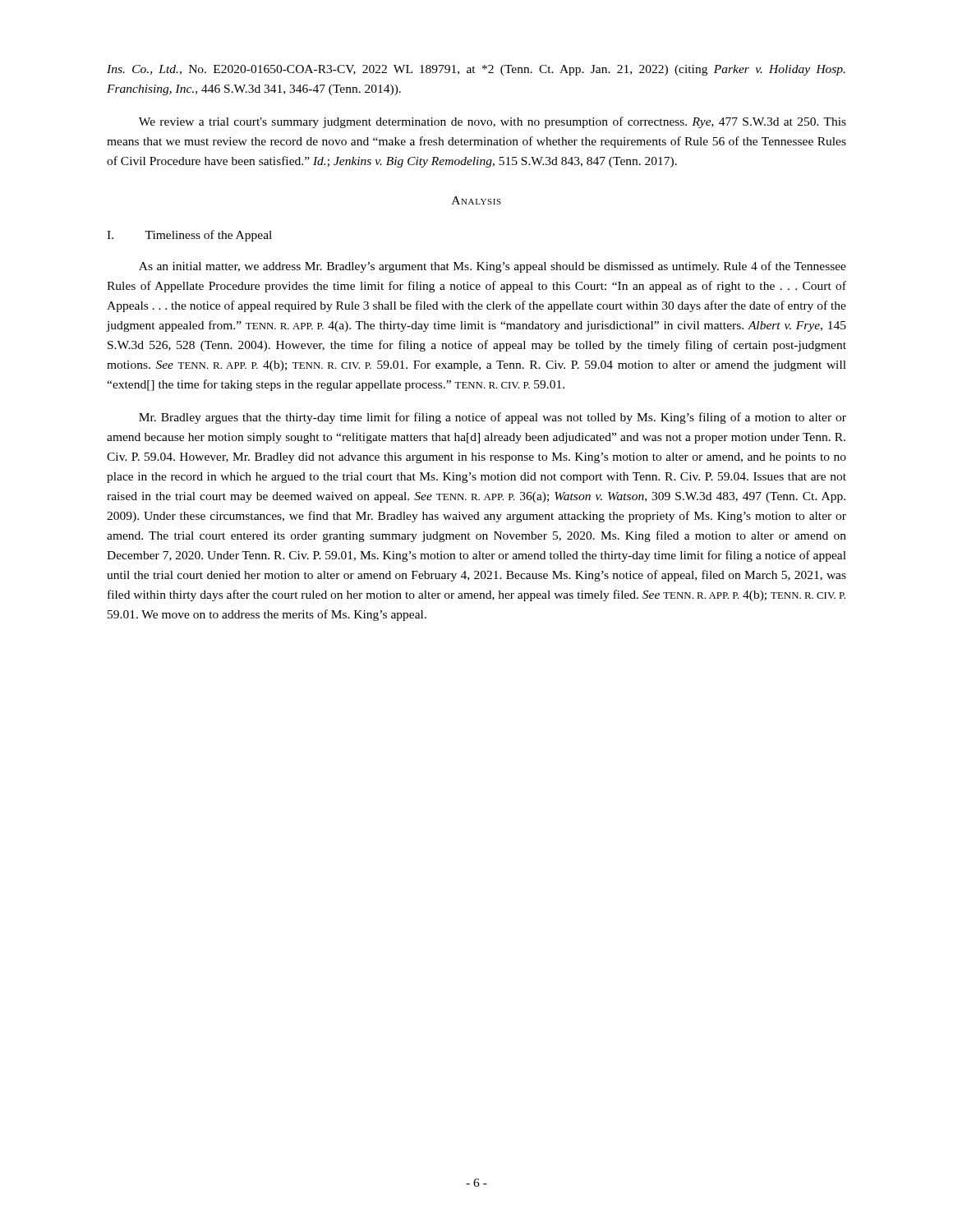Navigate to the passage starting "Ins. Co., Ltd., No. E2020-01650-COA-R3-CV, 2022 WL 189791,"
This screenshot has width=953, height=1232.
point(476,79)
